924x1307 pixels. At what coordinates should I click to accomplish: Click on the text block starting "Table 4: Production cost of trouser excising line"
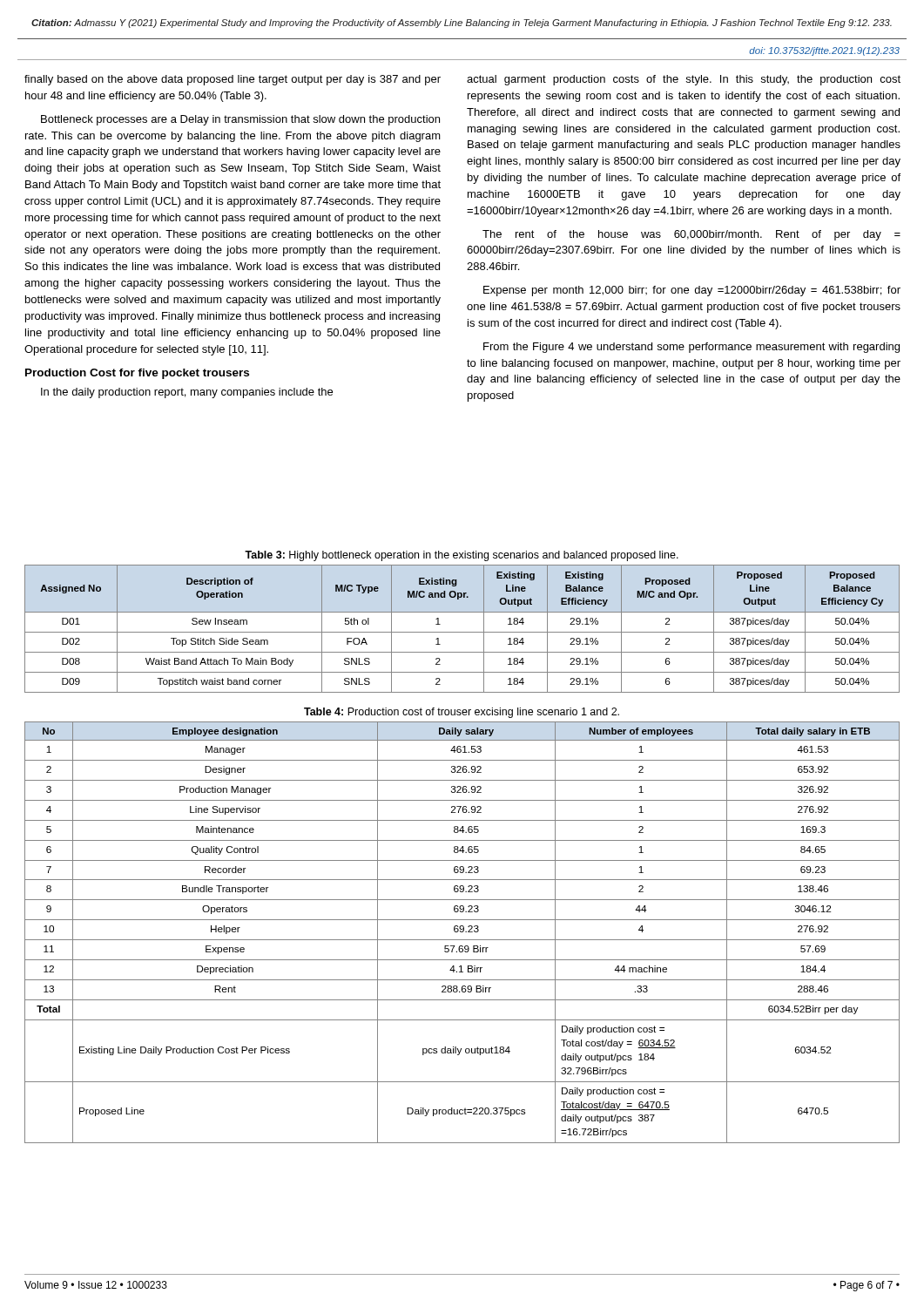click(x=462, y=712)
